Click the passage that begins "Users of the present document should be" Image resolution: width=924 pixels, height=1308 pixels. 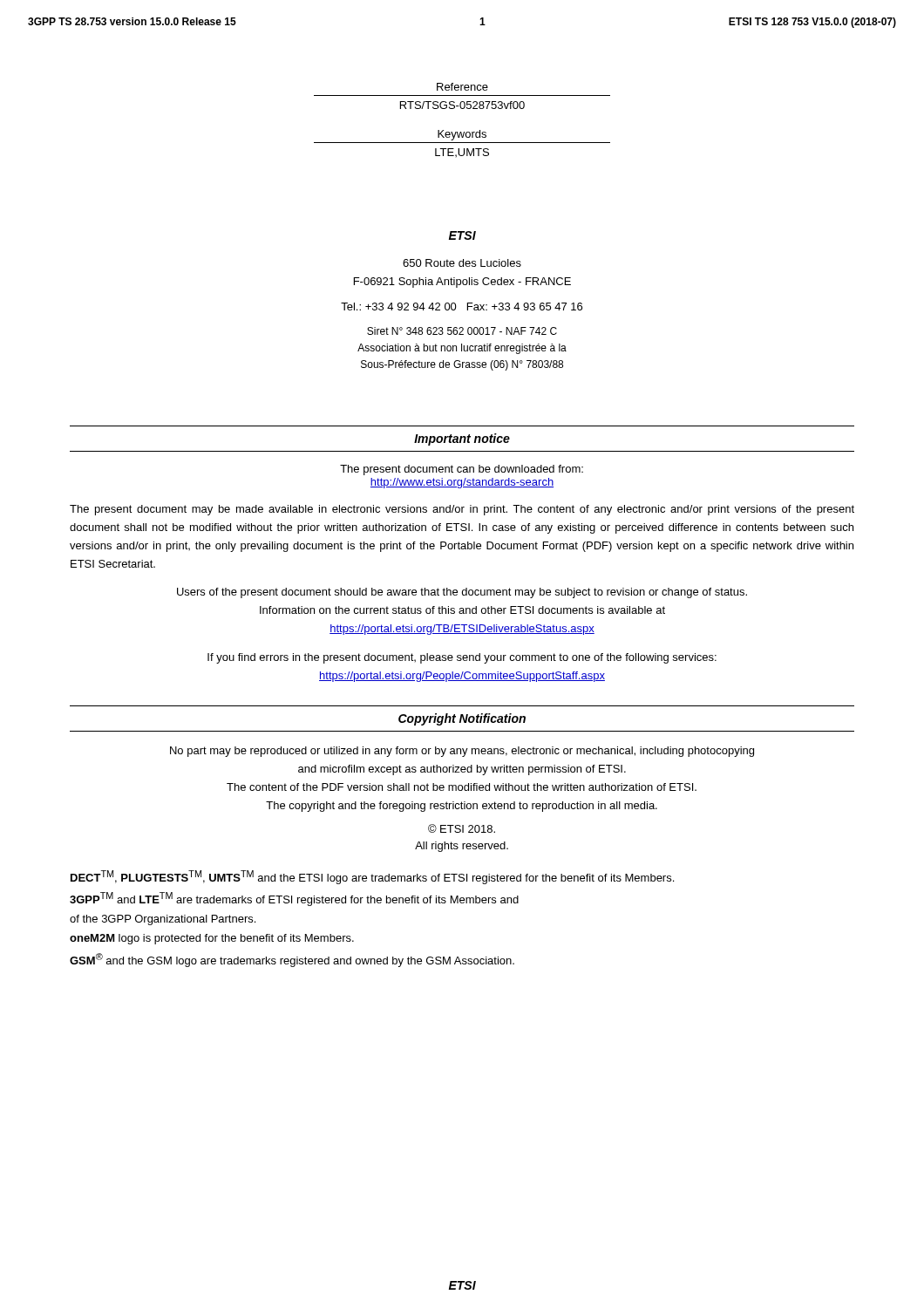(x=462, y=610)
